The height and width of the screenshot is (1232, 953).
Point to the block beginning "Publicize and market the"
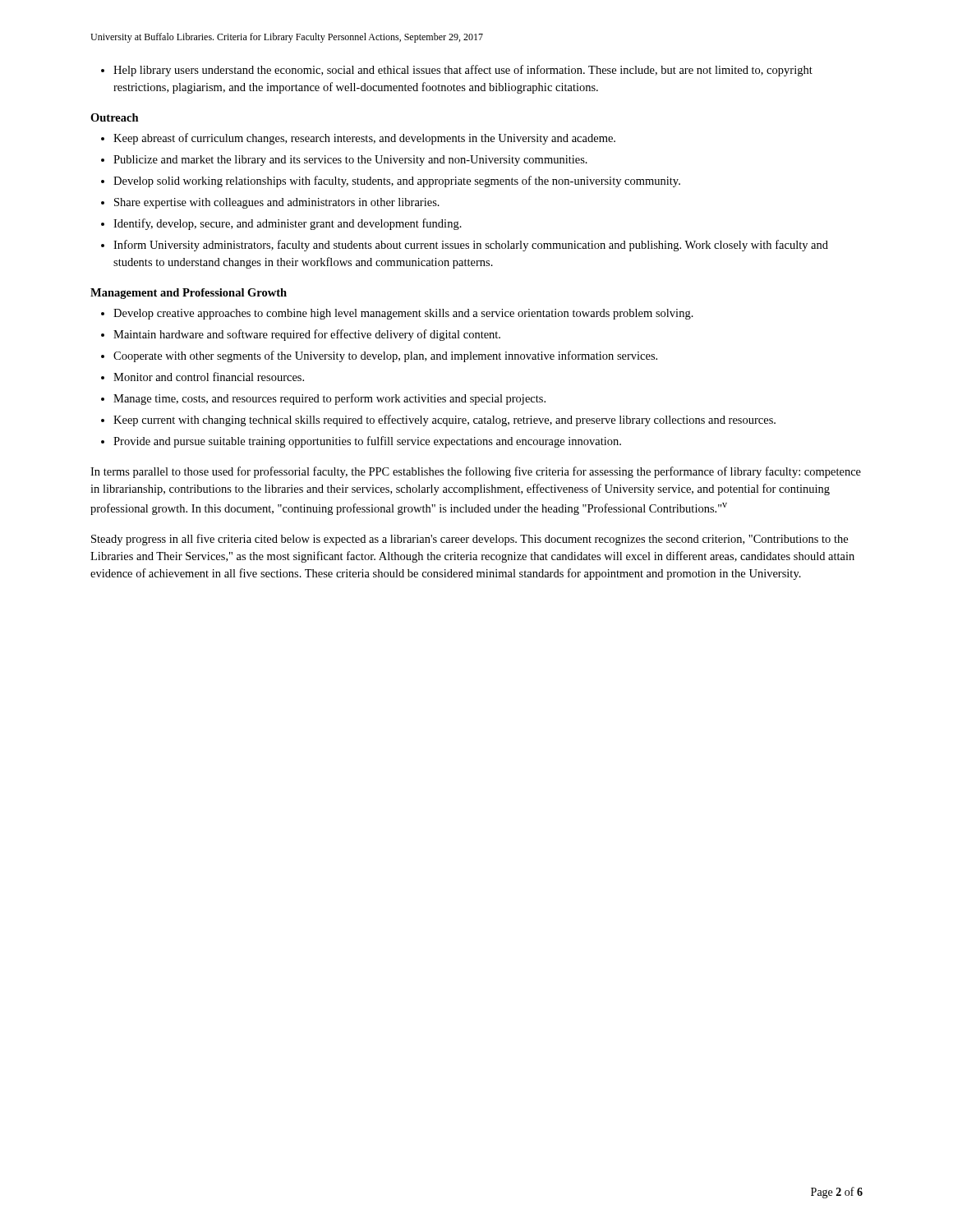(476, 160)
